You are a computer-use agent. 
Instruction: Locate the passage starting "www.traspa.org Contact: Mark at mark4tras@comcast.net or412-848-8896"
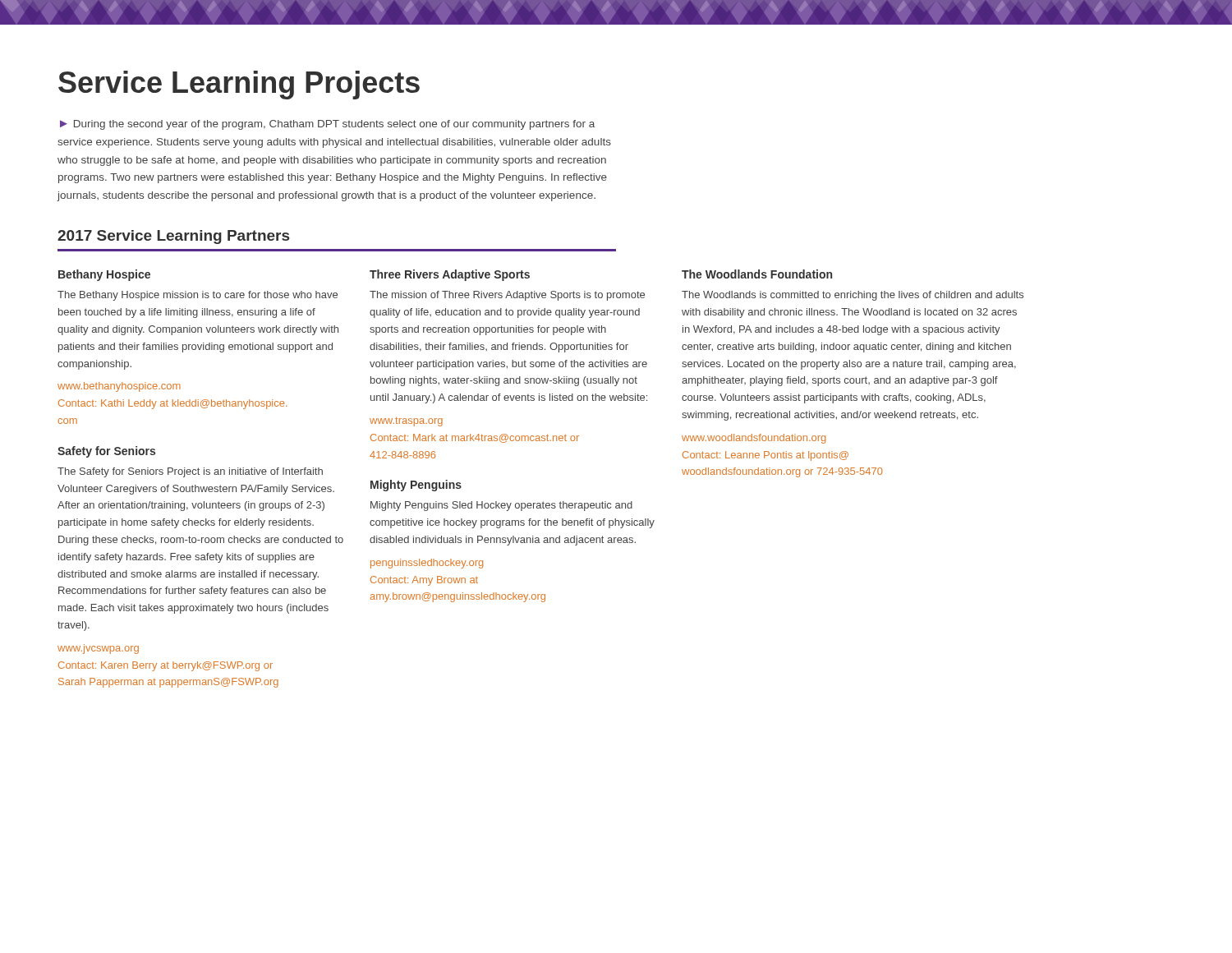pos(513,438)
